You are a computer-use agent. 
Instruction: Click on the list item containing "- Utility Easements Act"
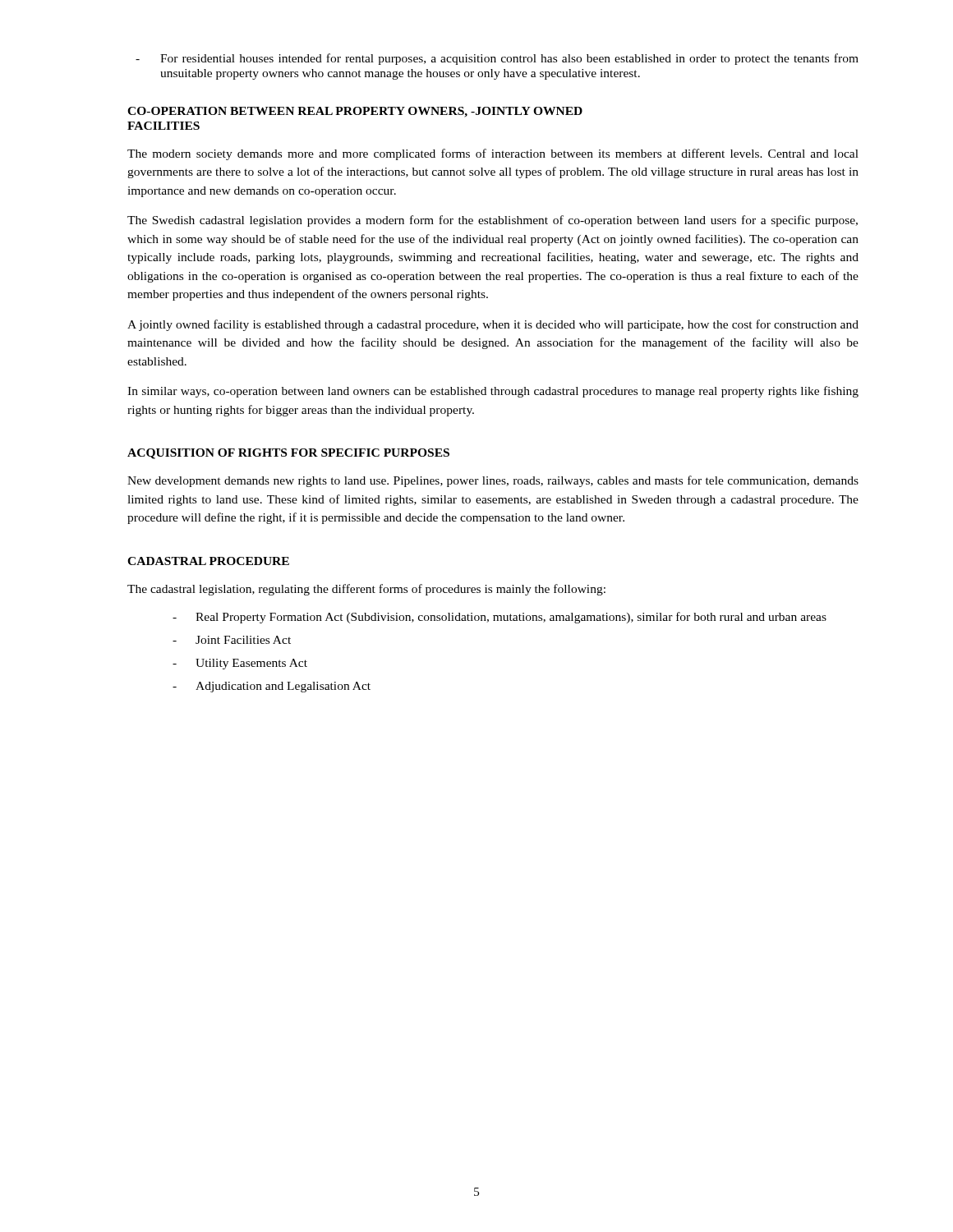pos(240,664)
